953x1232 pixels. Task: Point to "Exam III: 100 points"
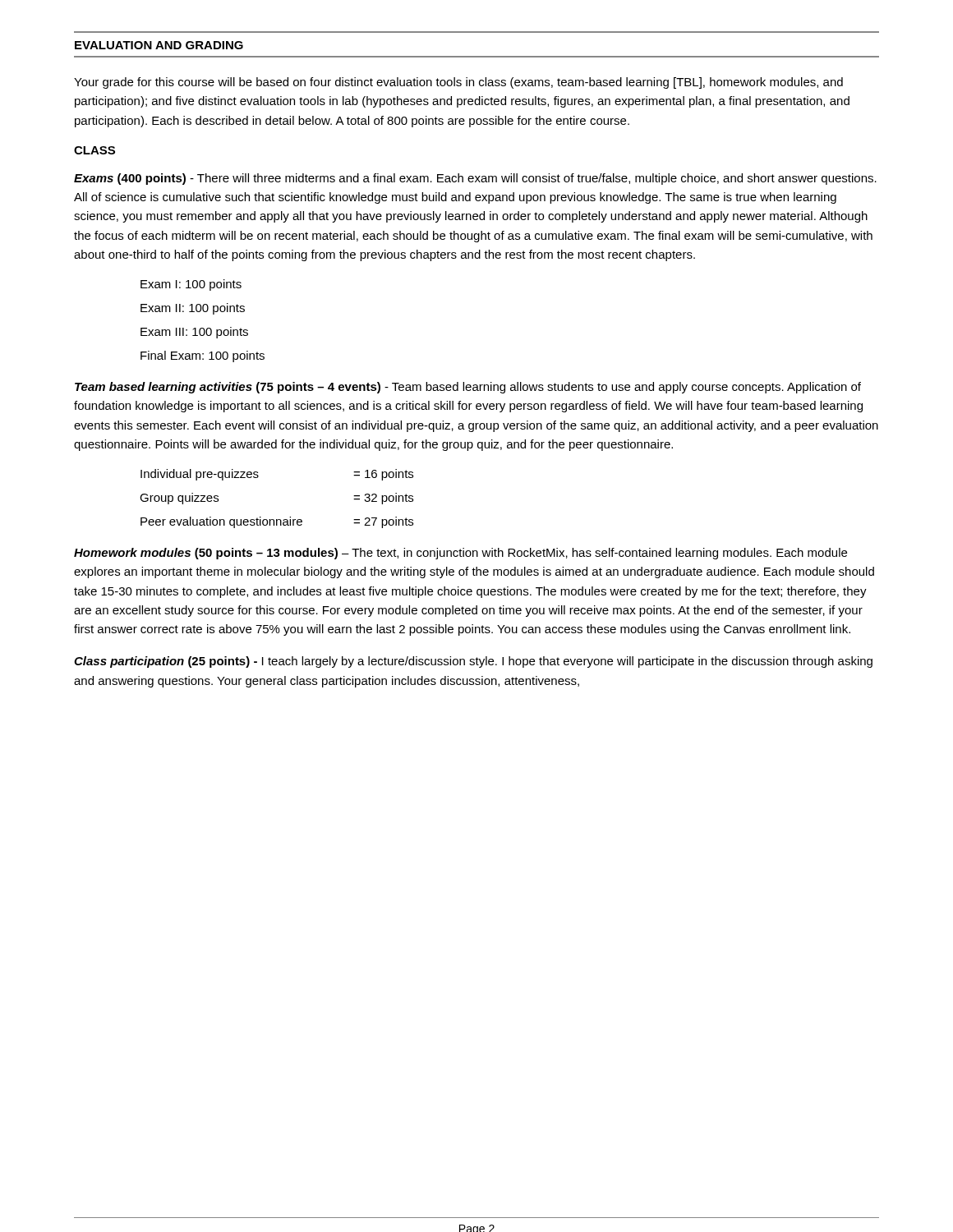(194, 331)
